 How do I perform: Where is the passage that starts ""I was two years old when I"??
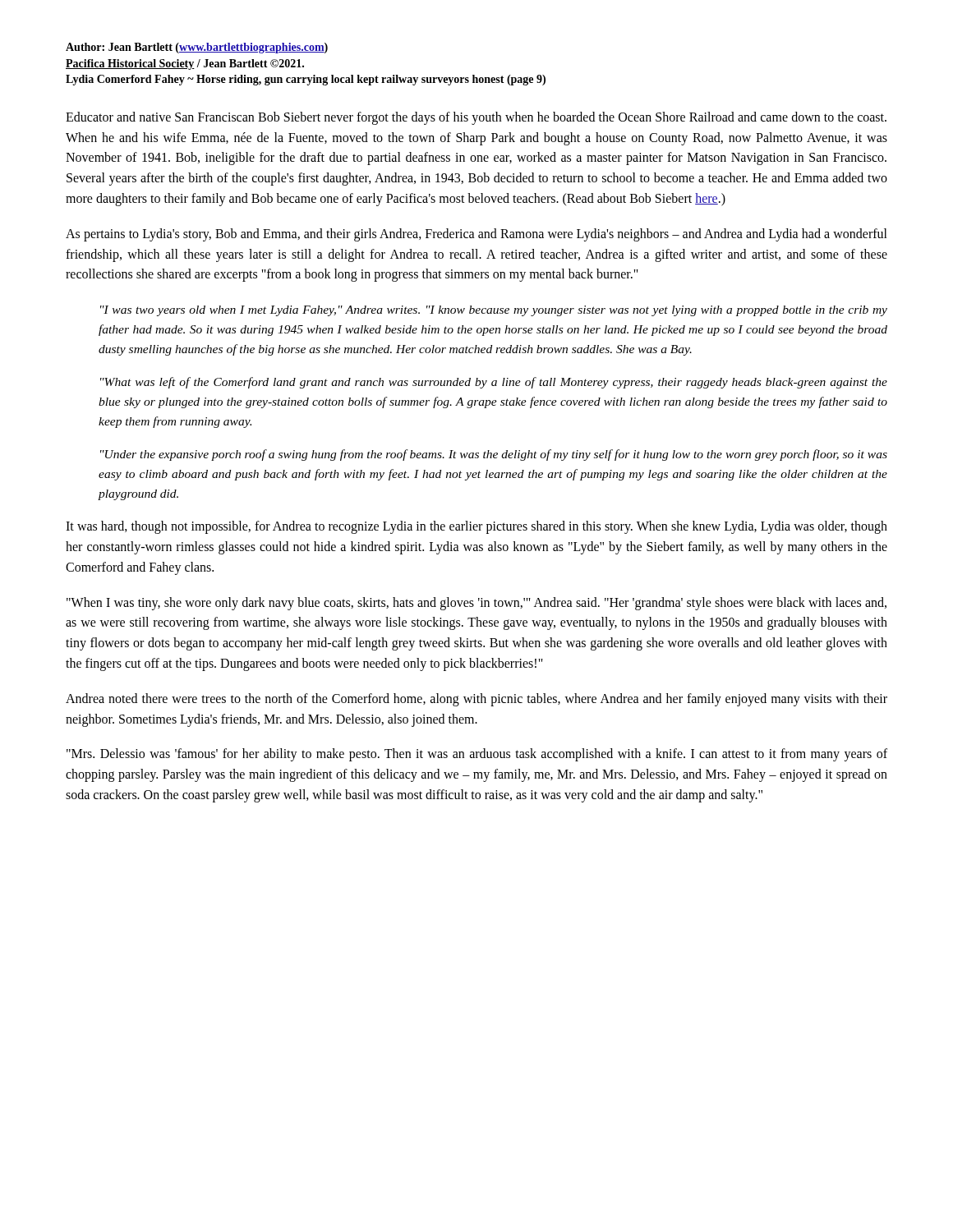coord(493,329)
